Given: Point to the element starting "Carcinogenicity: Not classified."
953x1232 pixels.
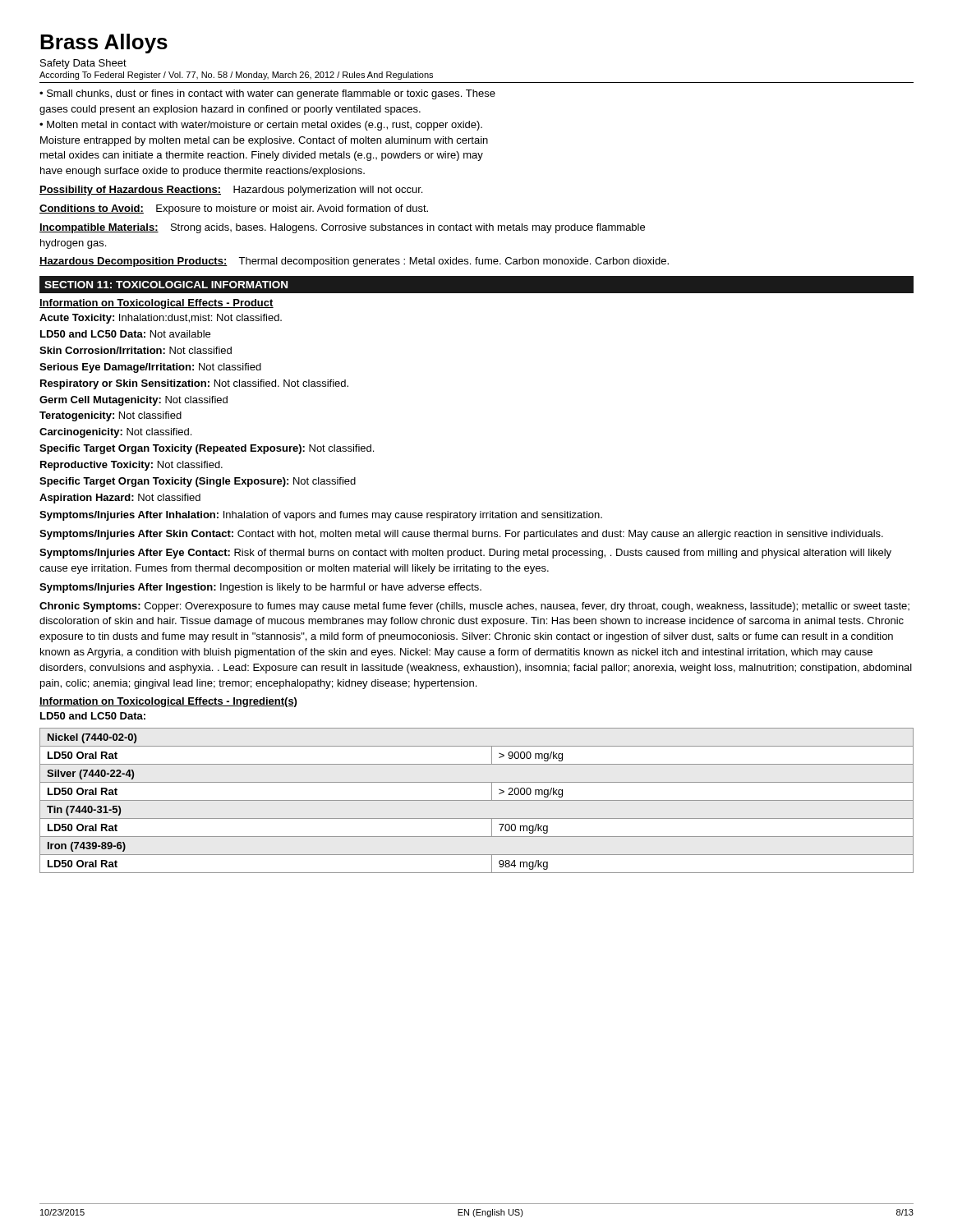Looking at the screenshot, I should pyautogui.click(x=116, y=432).
